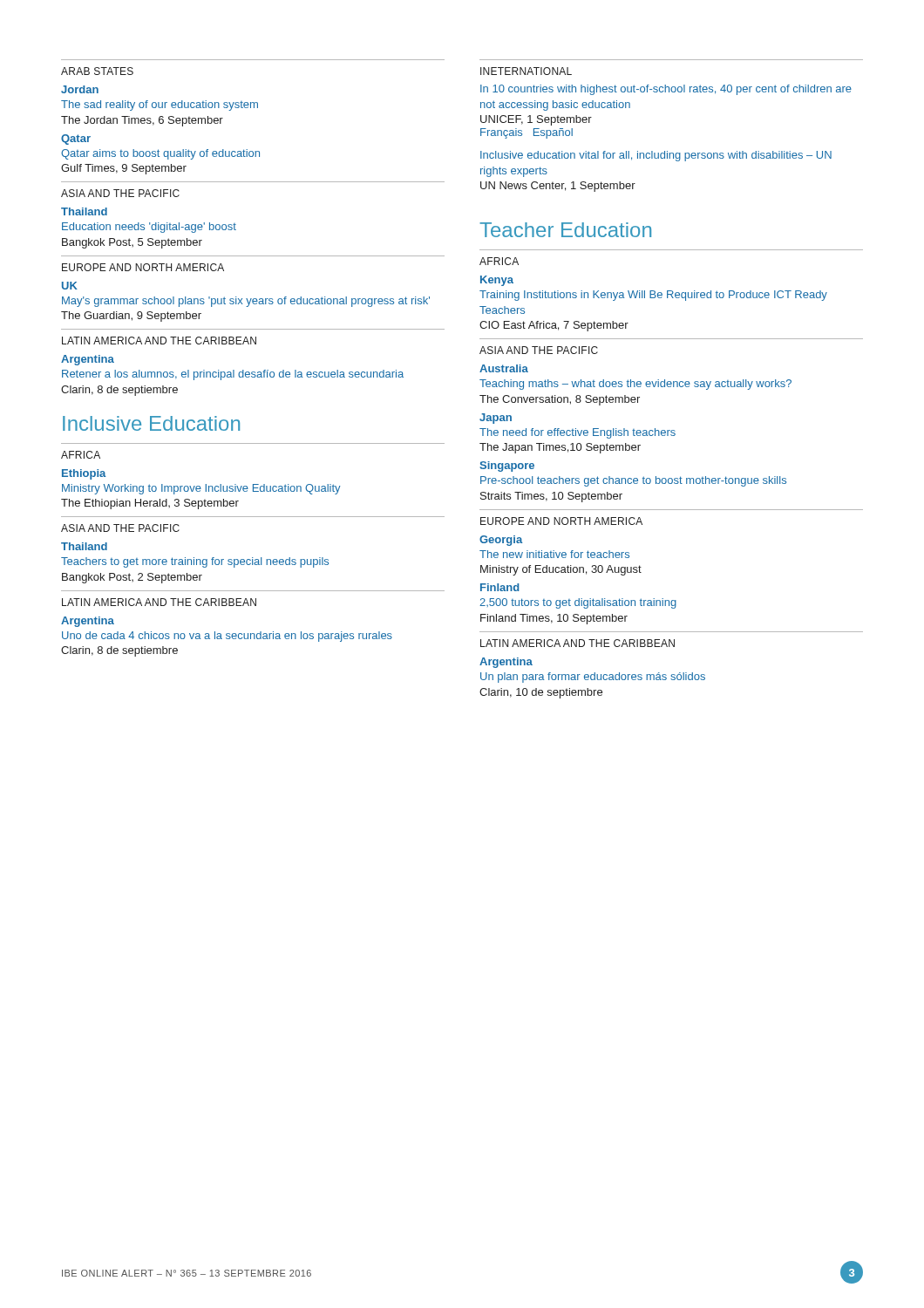This screenshot has height=1308, width=924.
Task: Where is the passage that starts "Argentina Un plan para"?
Action: pos(671,676)
